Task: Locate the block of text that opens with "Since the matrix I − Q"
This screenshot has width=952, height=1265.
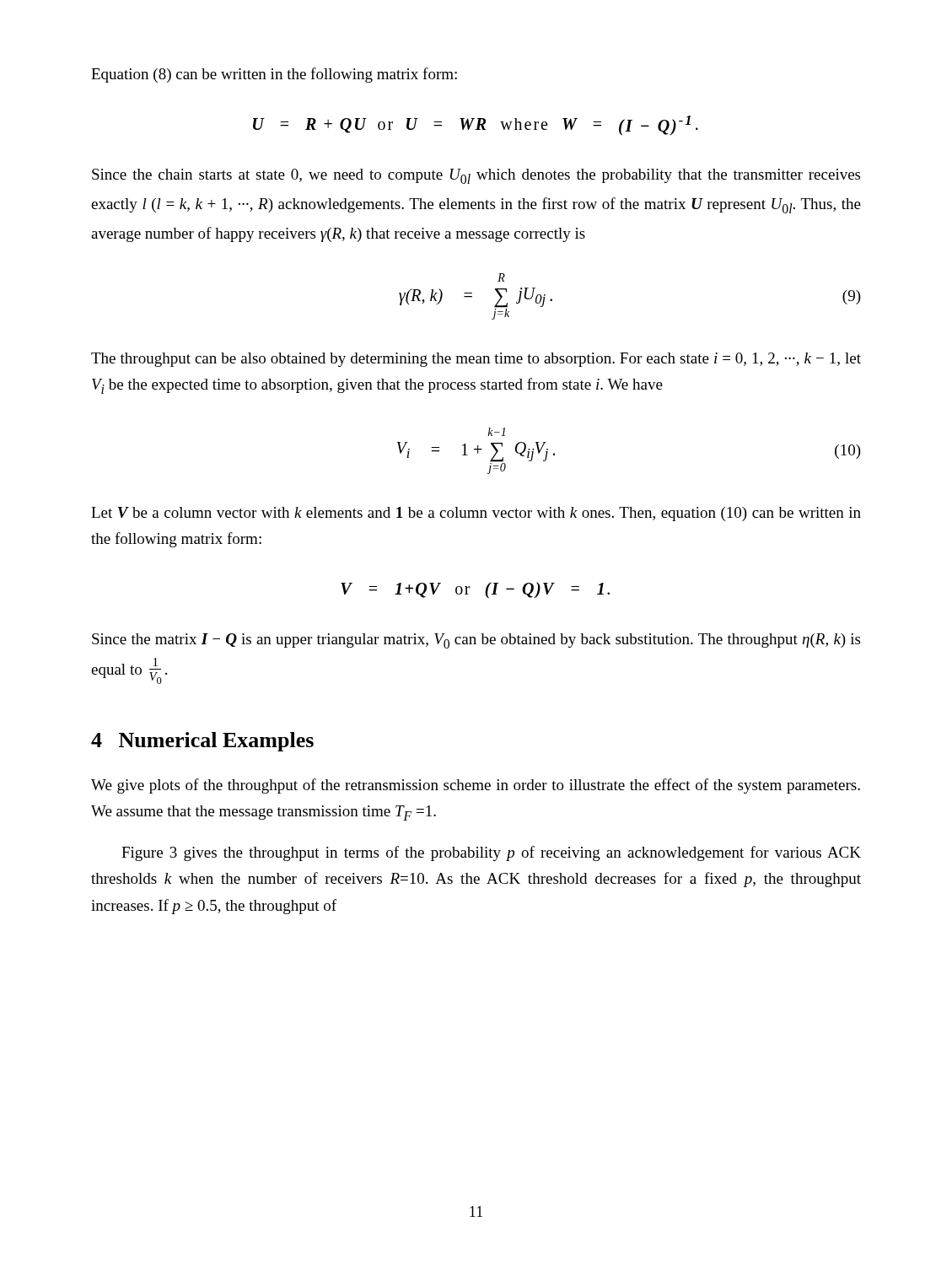Action: 476,641
